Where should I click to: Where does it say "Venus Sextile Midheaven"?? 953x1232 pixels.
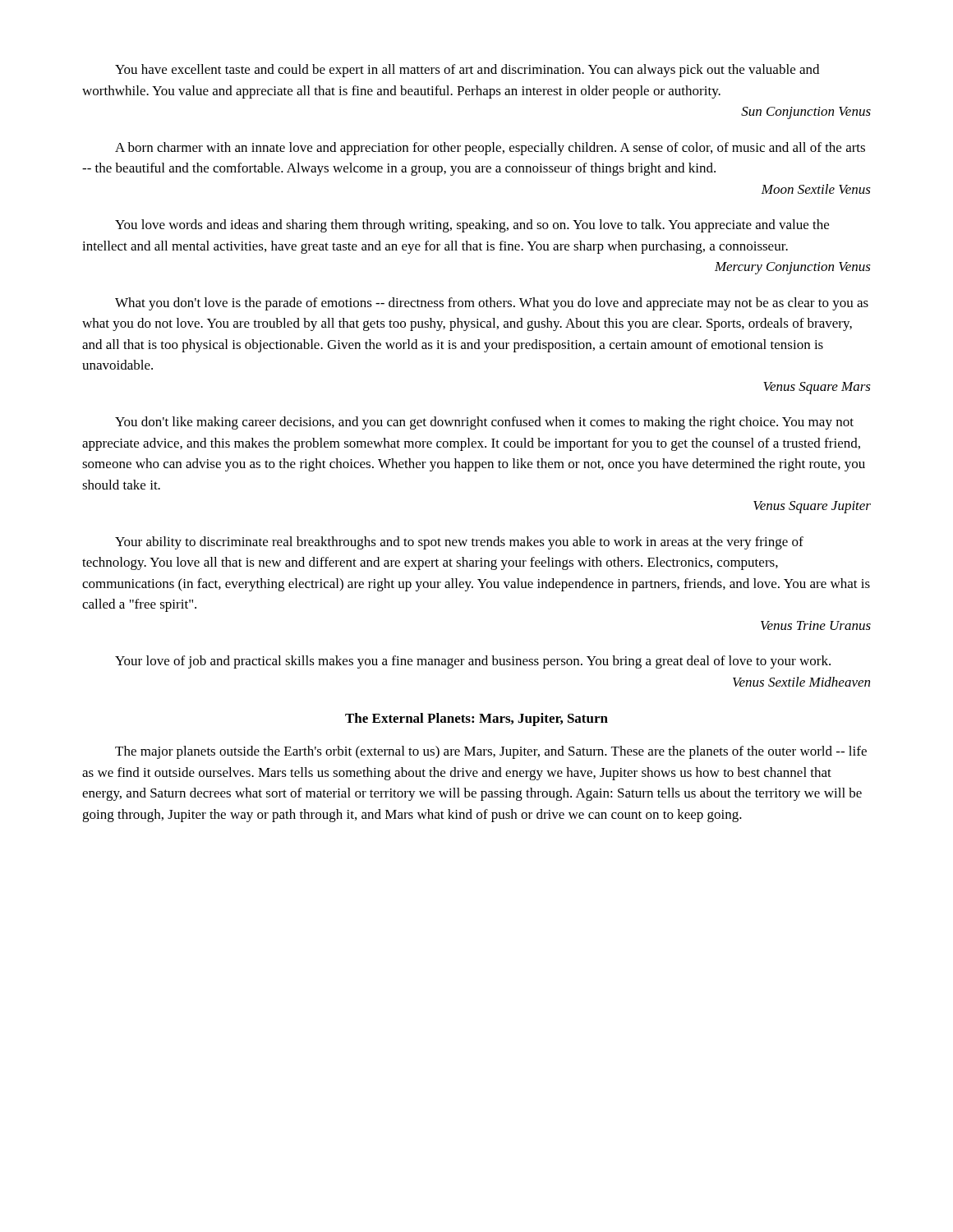click(801, 682)
